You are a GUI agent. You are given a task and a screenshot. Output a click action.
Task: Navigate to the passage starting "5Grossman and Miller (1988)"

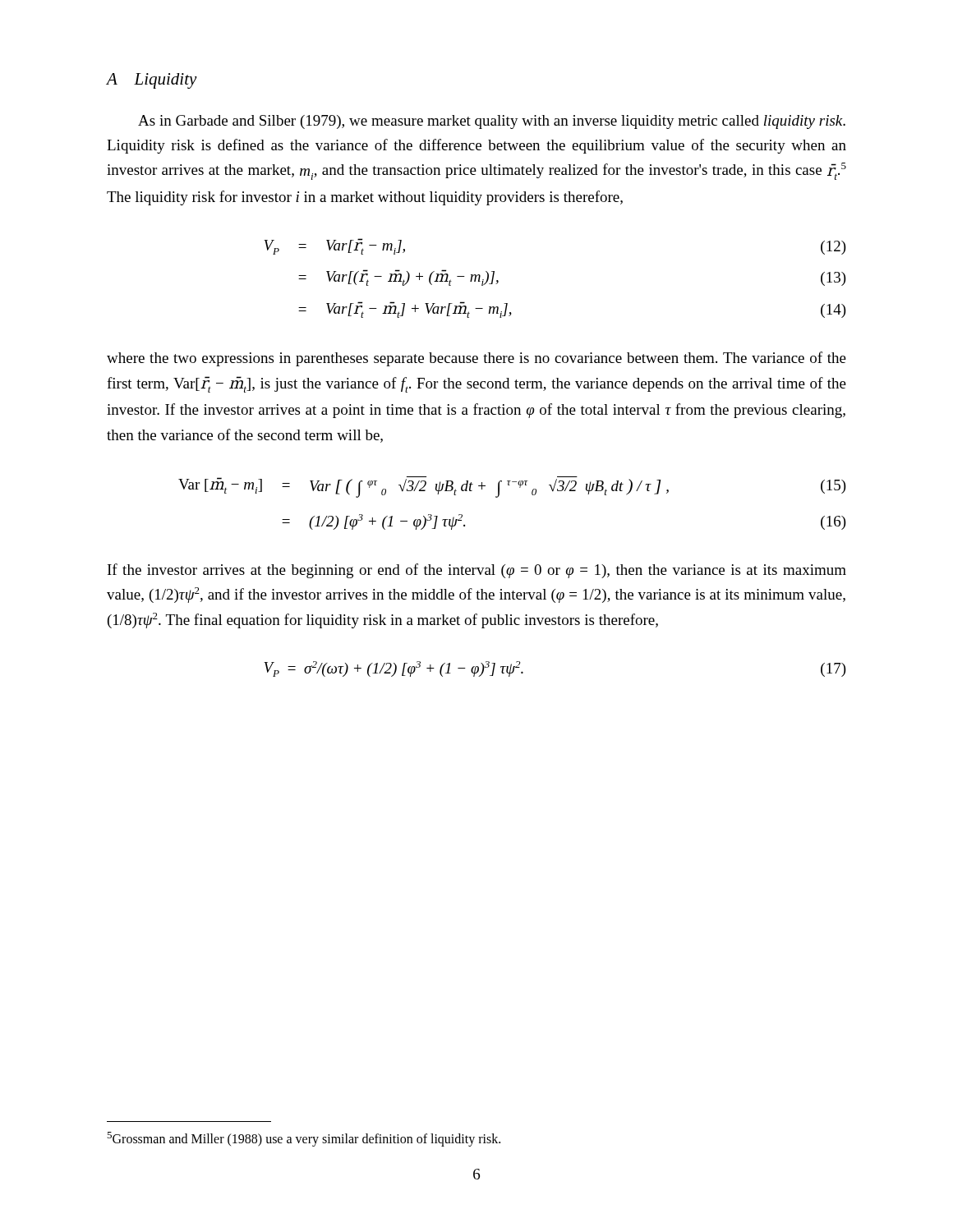tap(304, 1137)
